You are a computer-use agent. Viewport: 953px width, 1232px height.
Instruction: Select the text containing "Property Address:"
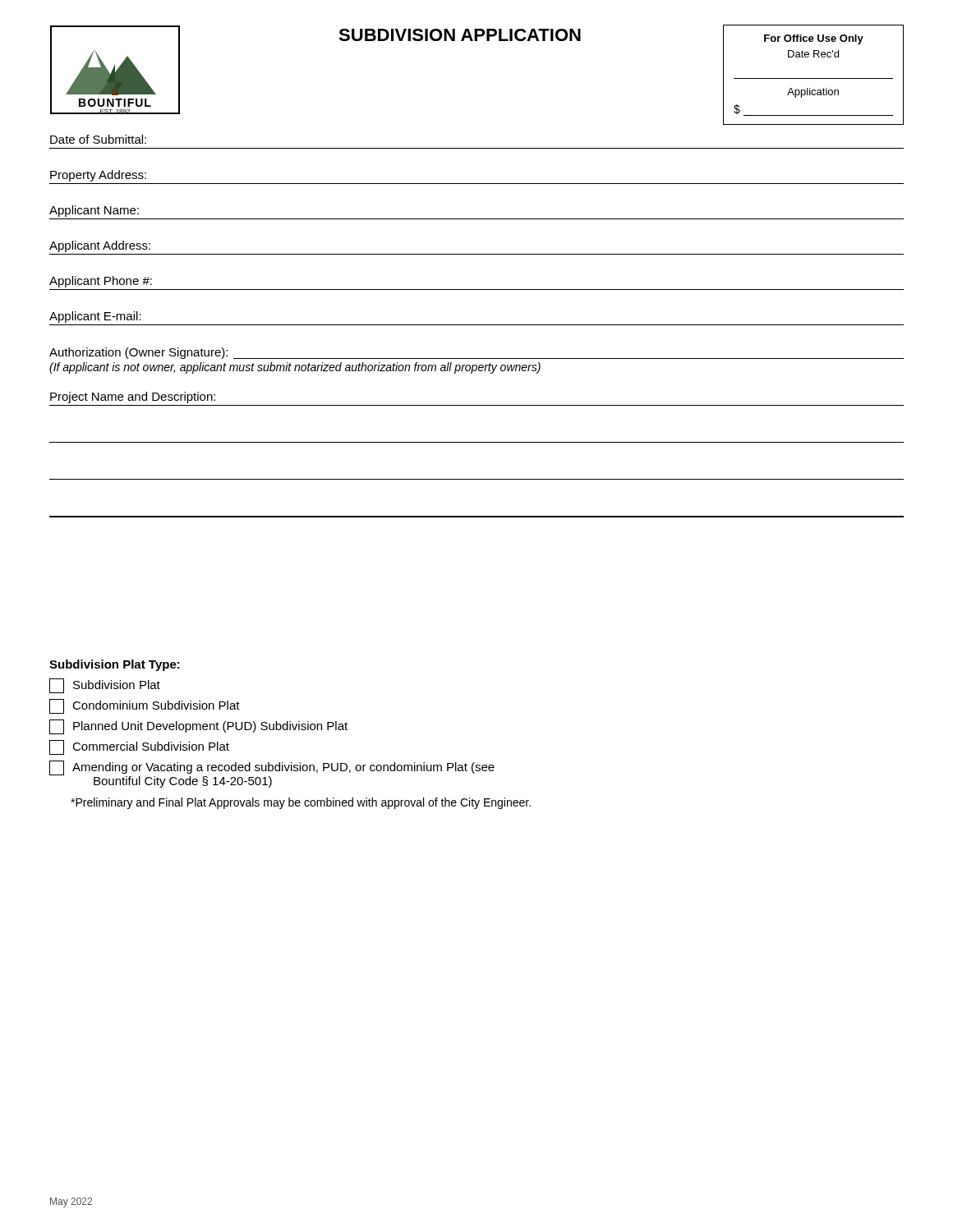tap(476, 175)
